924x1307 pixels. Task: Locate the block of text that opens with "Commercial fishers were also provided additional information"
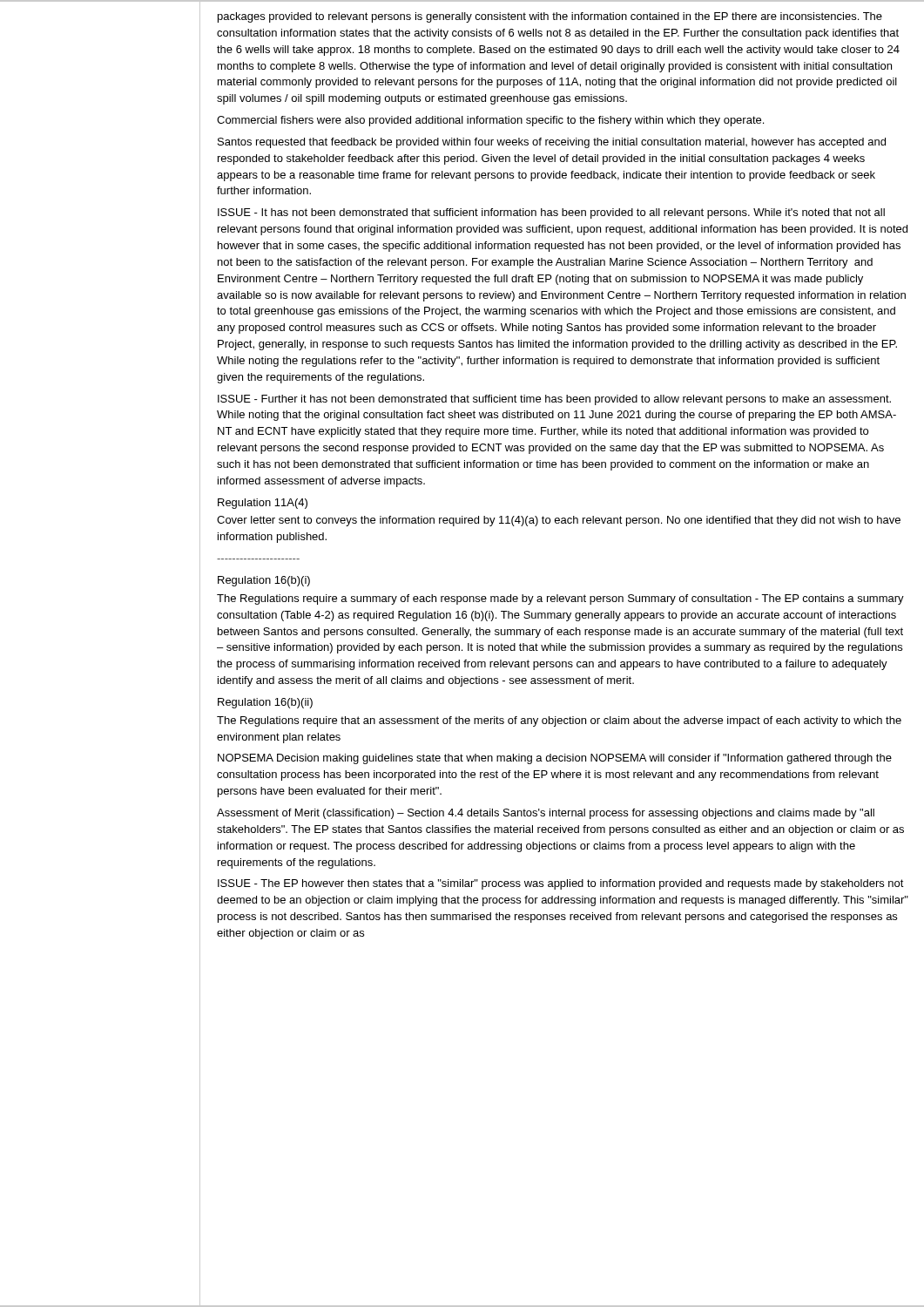click(x=563, y=121)
